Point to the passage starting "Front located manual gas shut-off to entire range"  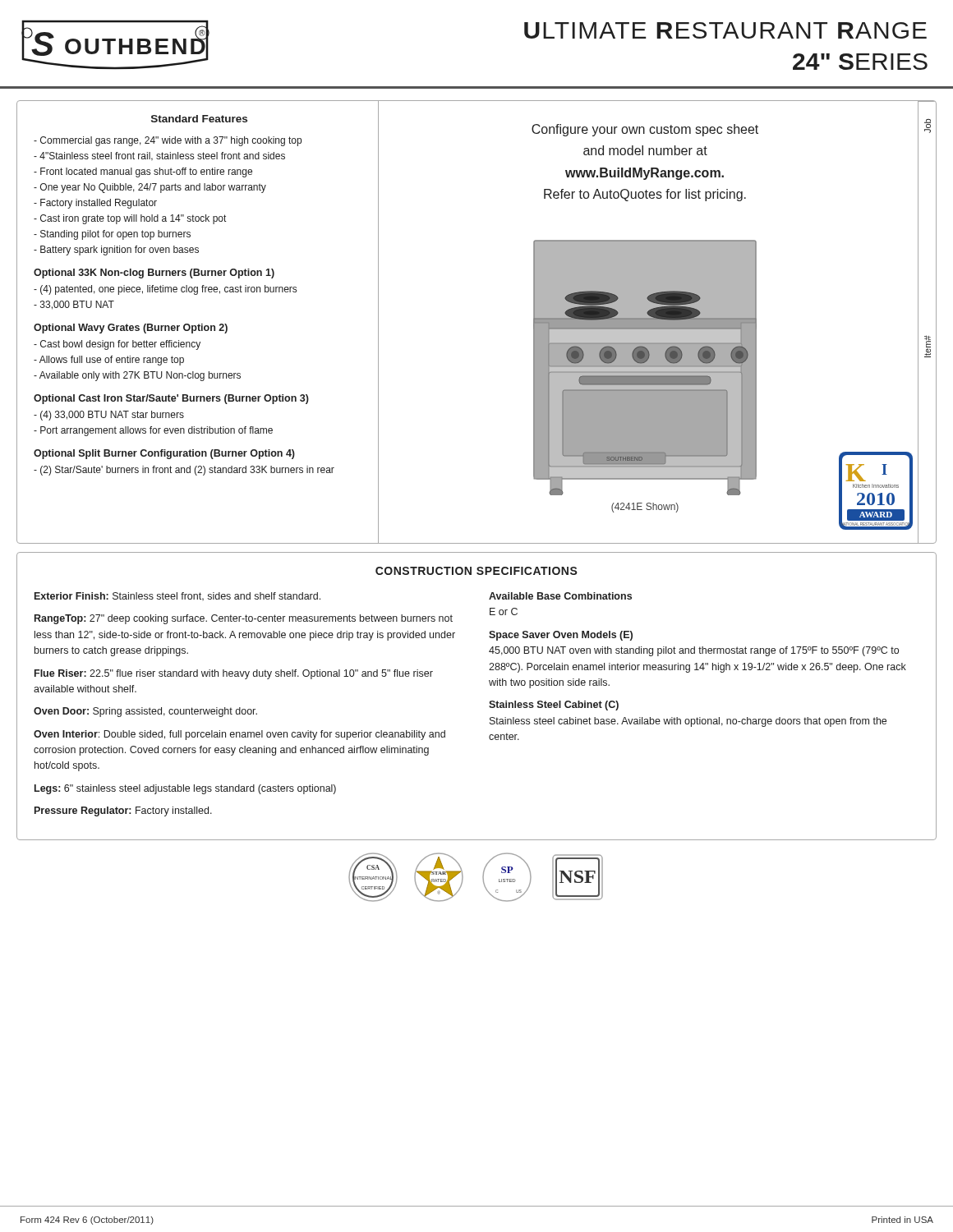coord(143,172)
